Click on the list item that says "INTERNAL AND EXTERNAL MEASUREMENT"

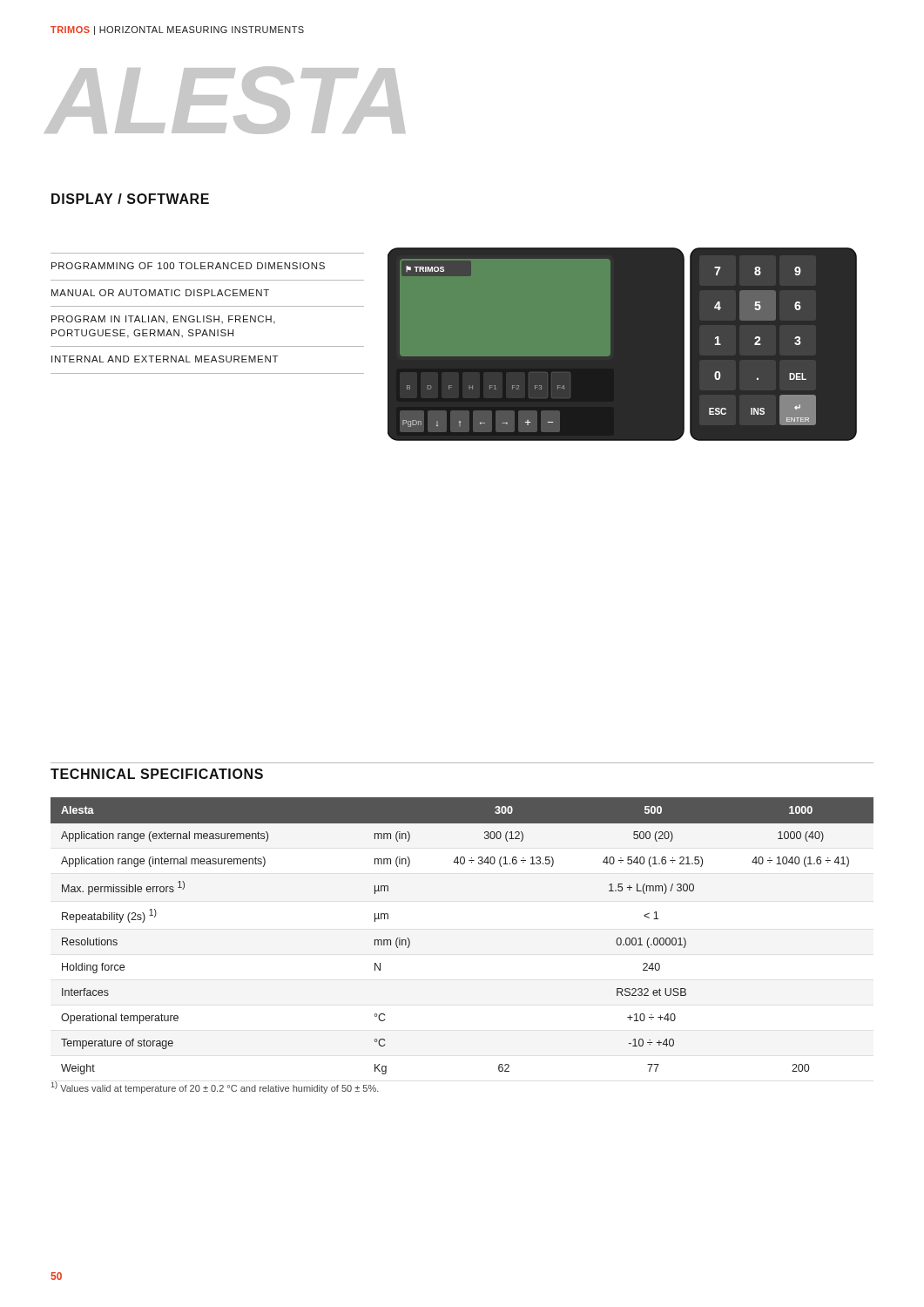165,359
